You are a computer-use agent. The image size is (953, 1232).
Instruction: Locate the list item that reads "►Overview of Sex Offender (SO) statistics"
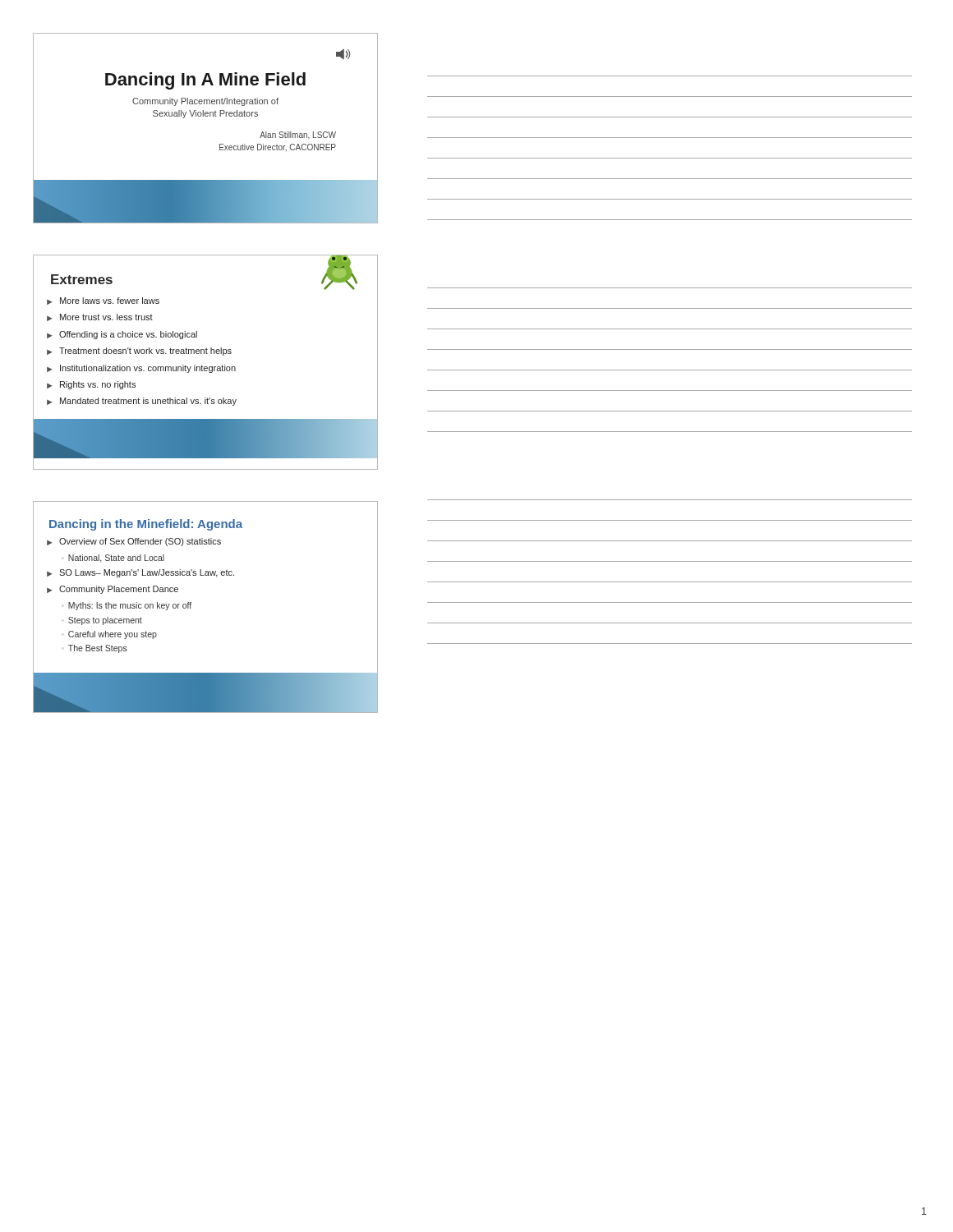[x=133, y=542]
